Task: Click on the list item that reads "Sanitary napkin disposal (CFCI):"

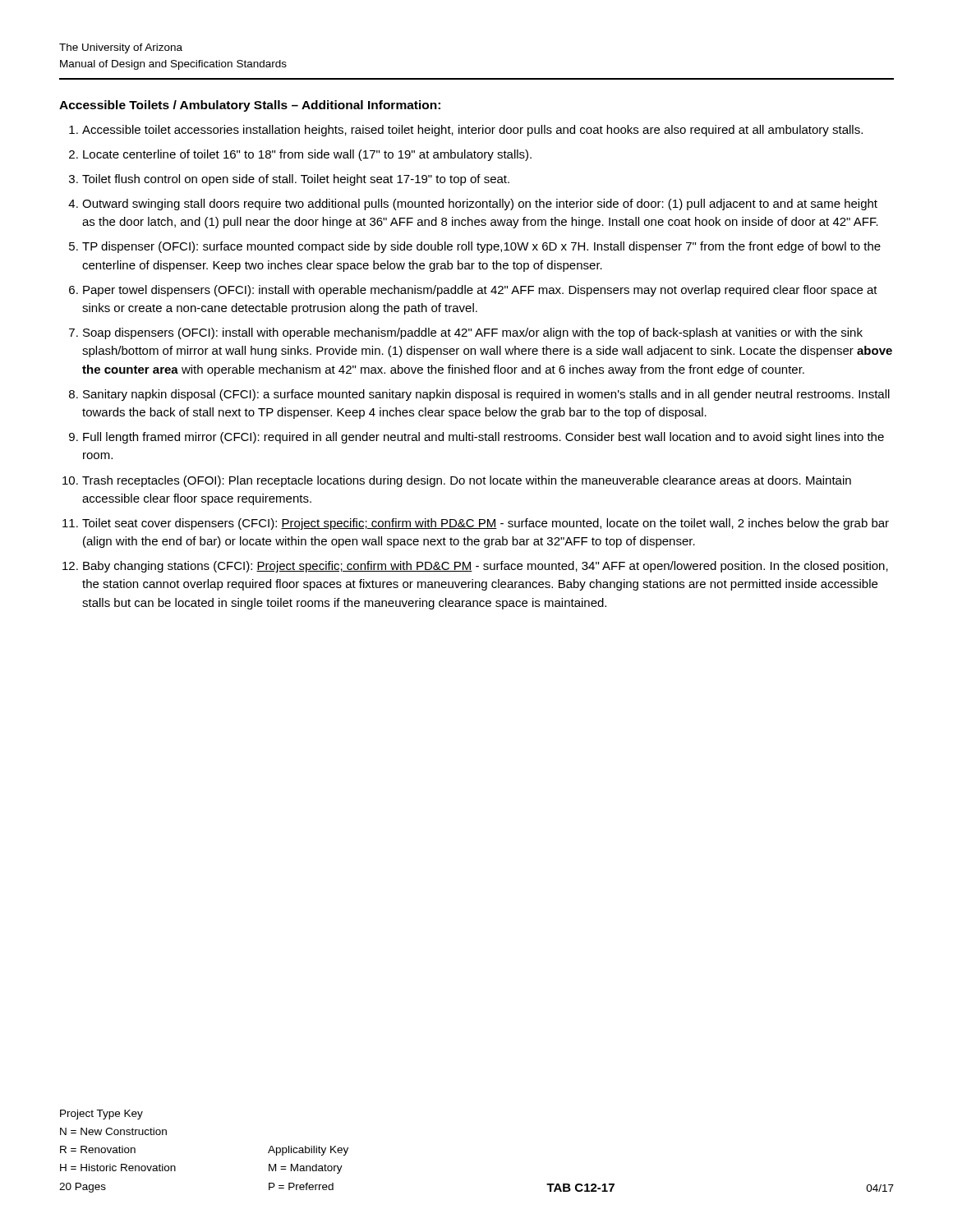Action: coord(486,403)
